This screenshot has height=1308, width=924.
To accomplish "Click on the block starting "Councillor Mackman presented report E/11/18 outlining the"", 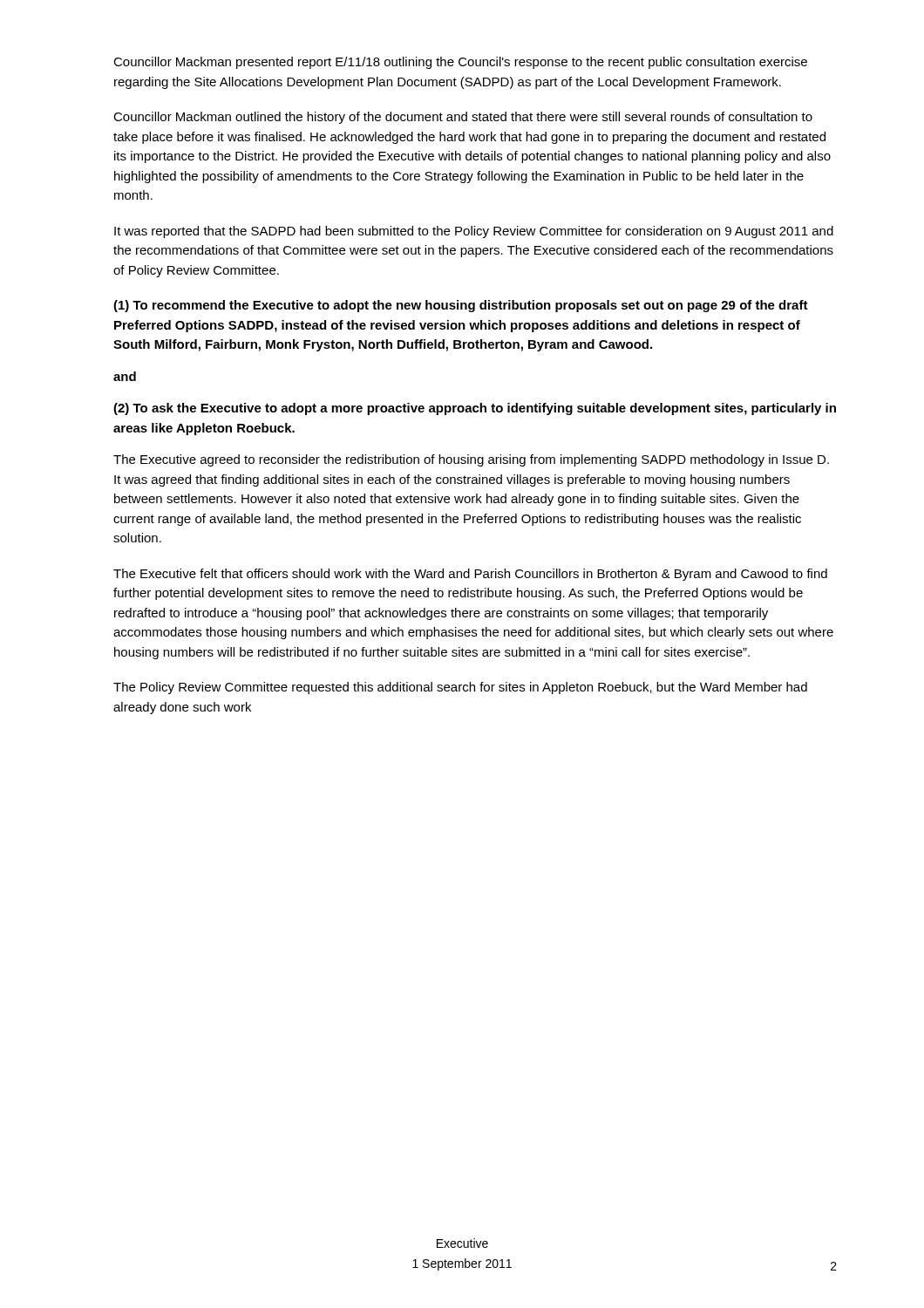I will [461, 71].
